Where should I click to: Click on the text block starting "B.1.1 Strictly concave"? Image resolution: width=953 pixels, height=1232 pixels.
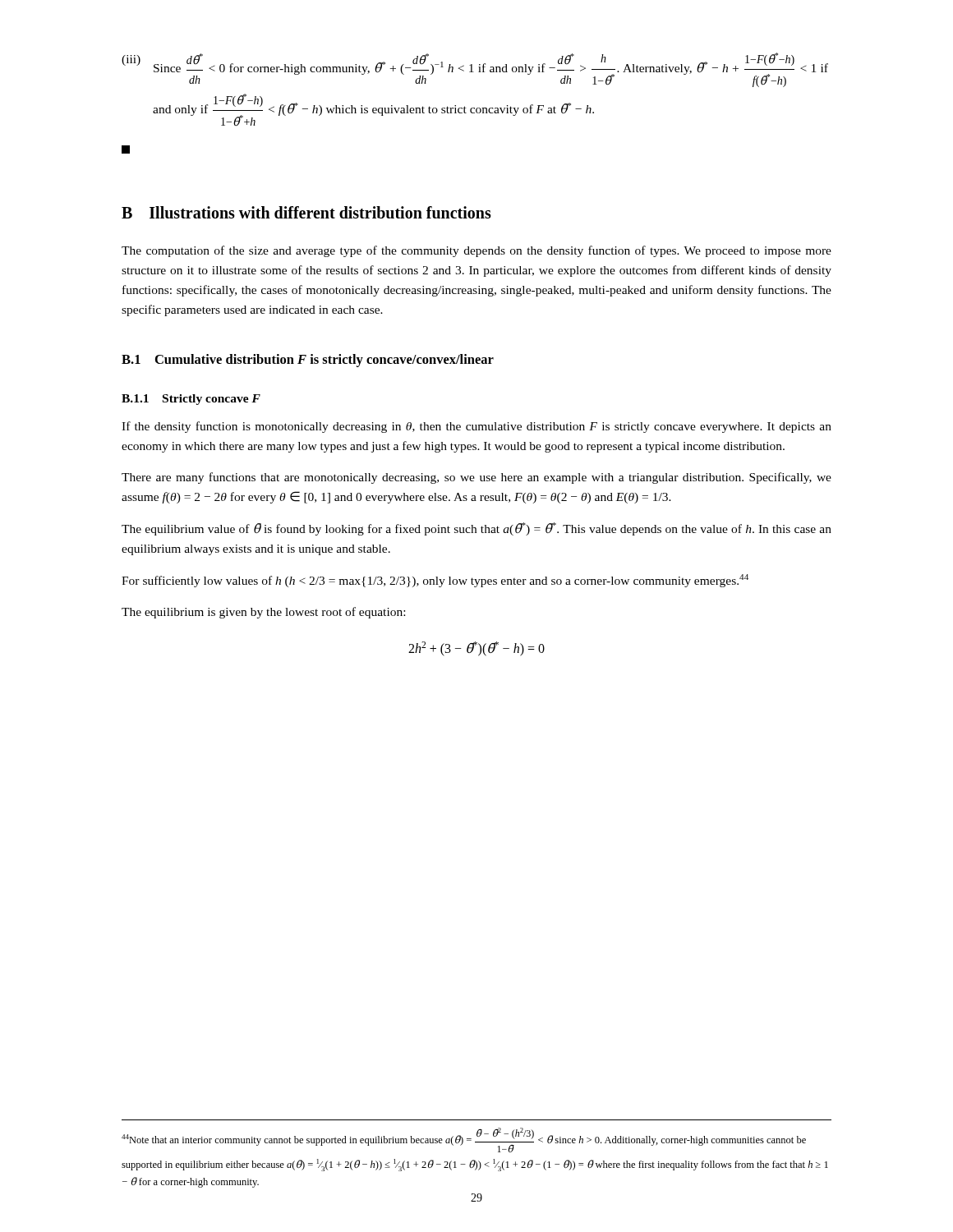coord(191,398)
